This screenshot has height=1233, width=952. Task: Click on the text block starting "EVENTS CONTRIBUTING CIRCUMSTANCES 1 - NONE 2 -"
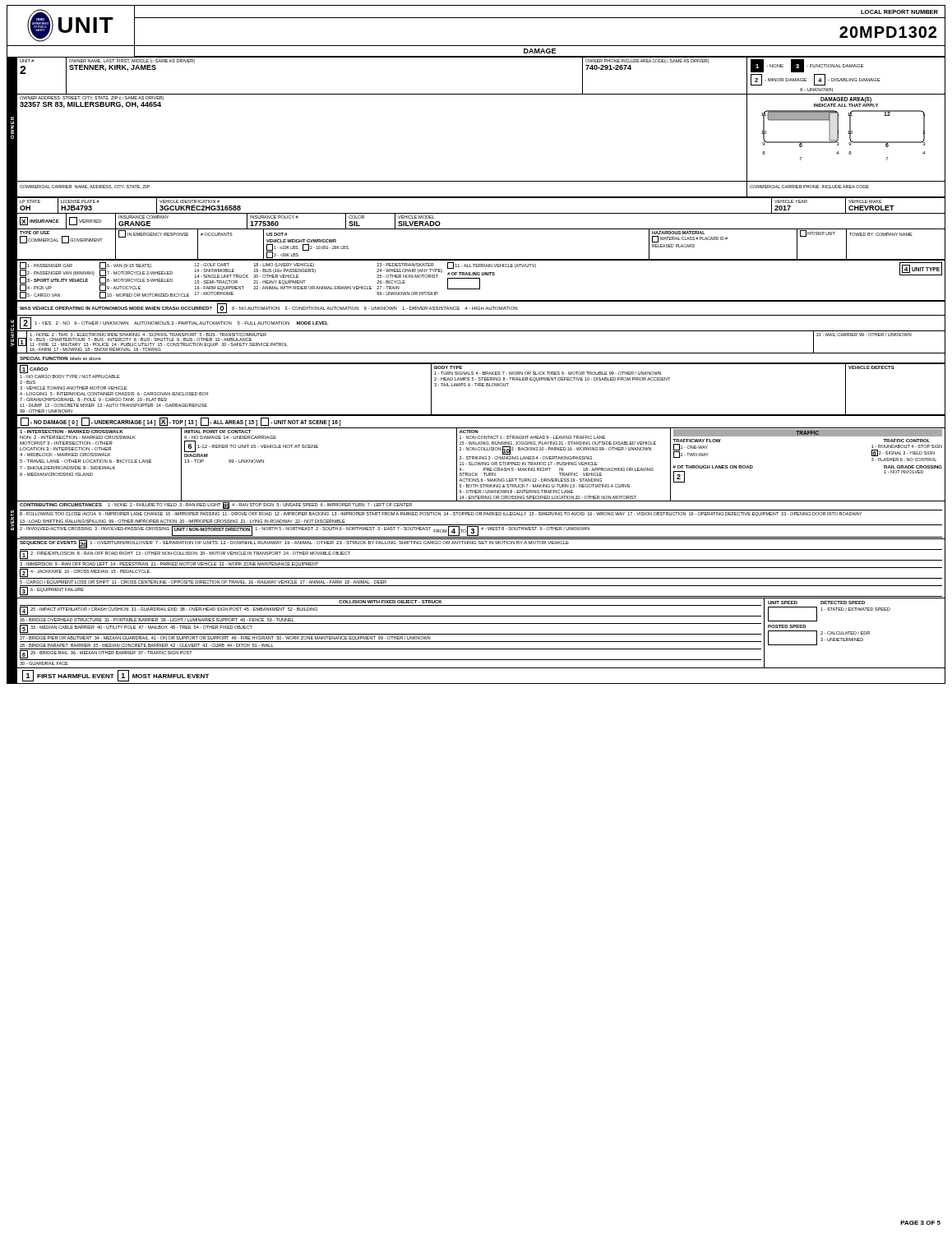pos(476,520)
